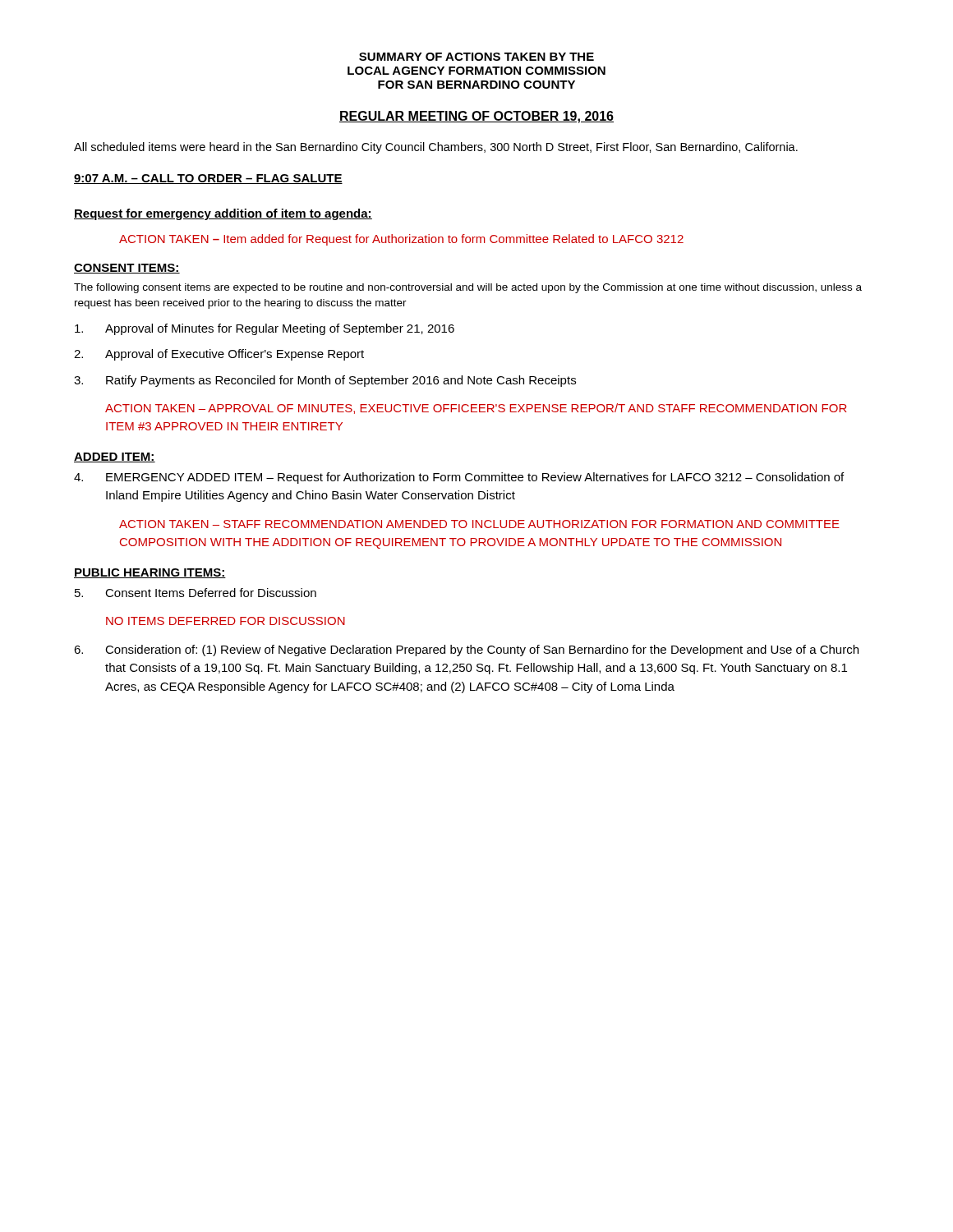The height and width of the screenshot is (1232, 953).
Task: Where is the passage that starts "ACTION TAKEN – Item added for"?
Action: tap(401, 239)
